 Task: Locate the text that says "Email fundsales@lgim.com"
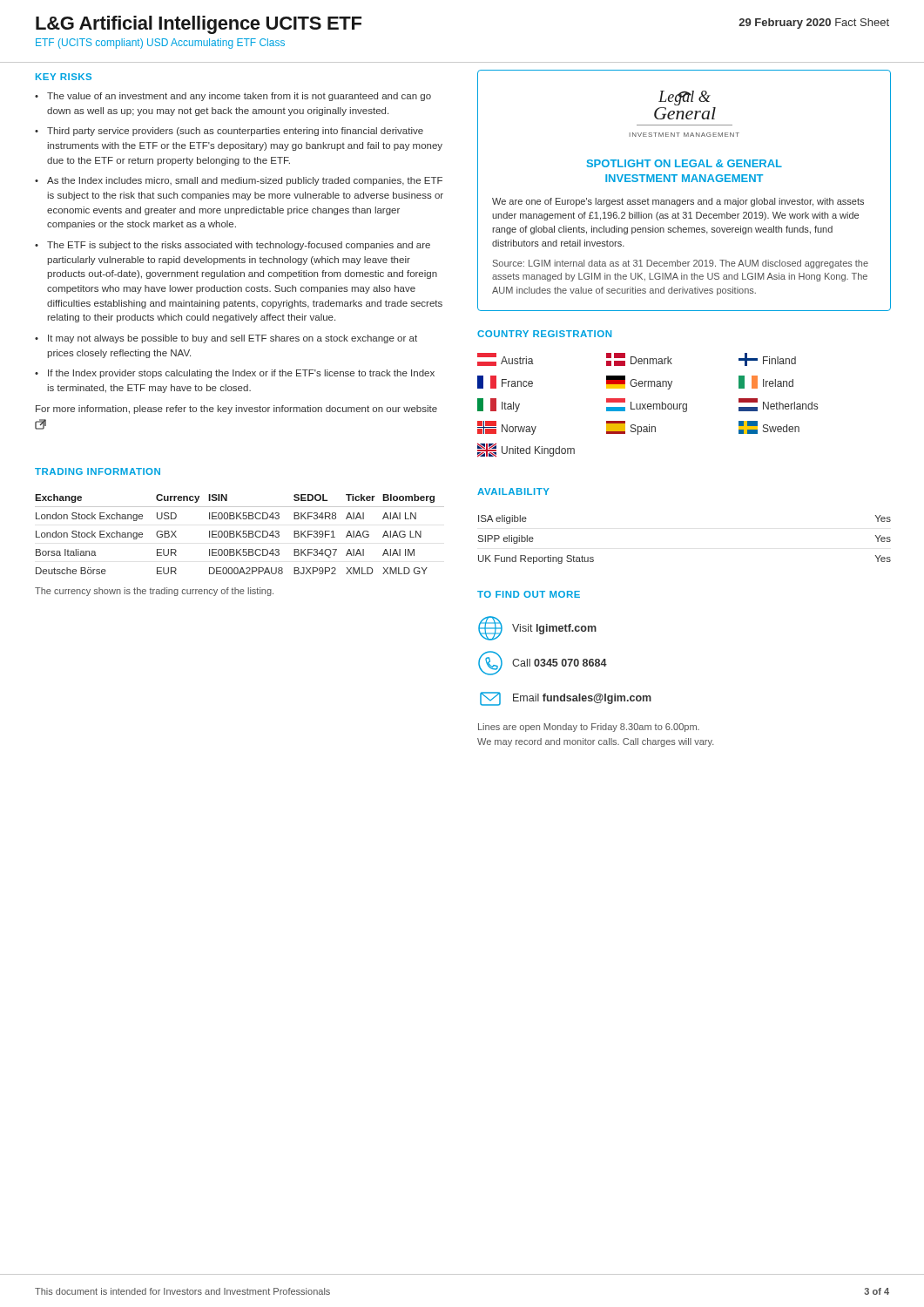[564, 698]
